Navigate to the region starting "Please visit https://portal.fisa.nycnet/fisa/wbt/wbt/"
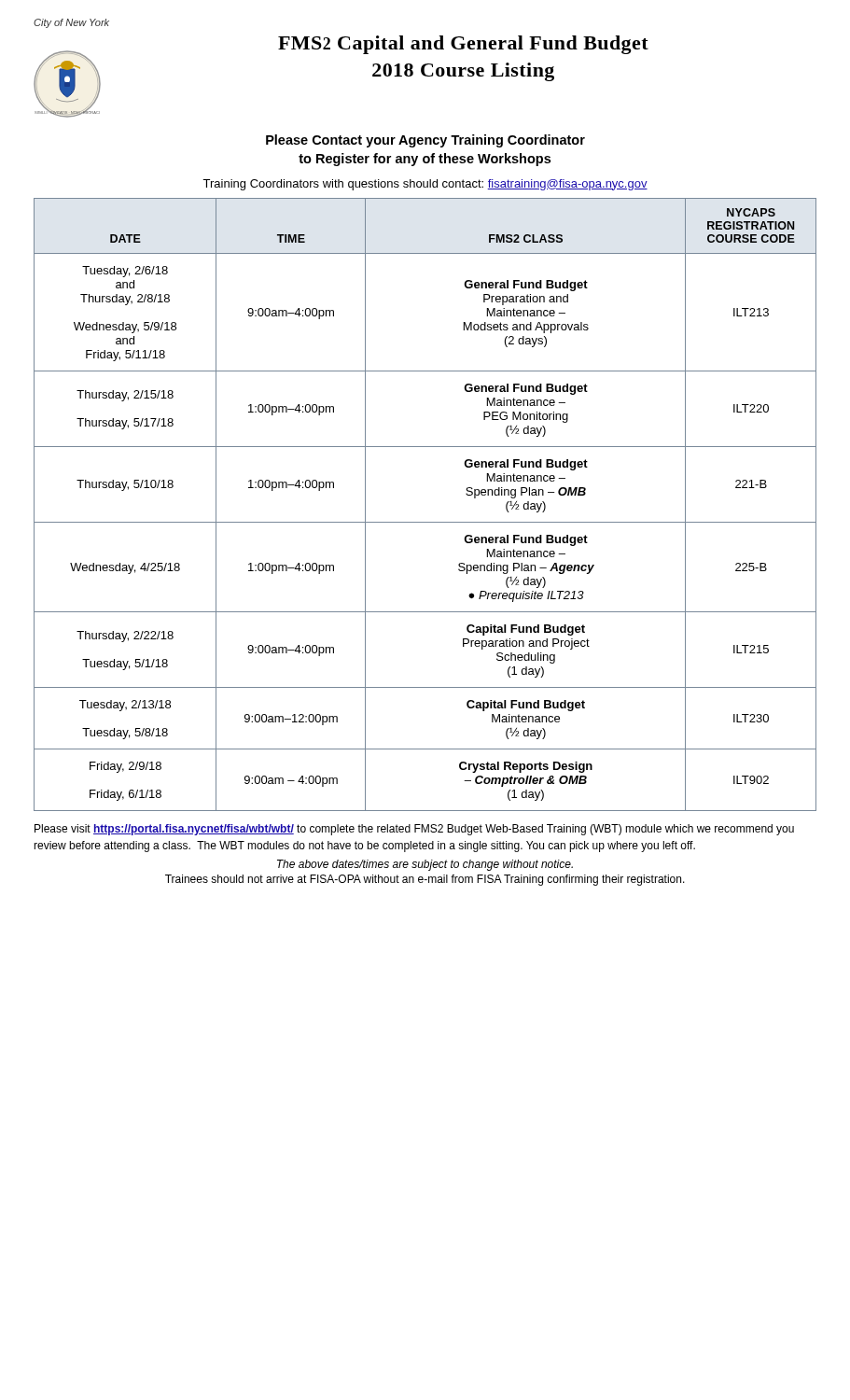Screen dimensions: 1400x850 pyautogui.click(x=414, y=837)
